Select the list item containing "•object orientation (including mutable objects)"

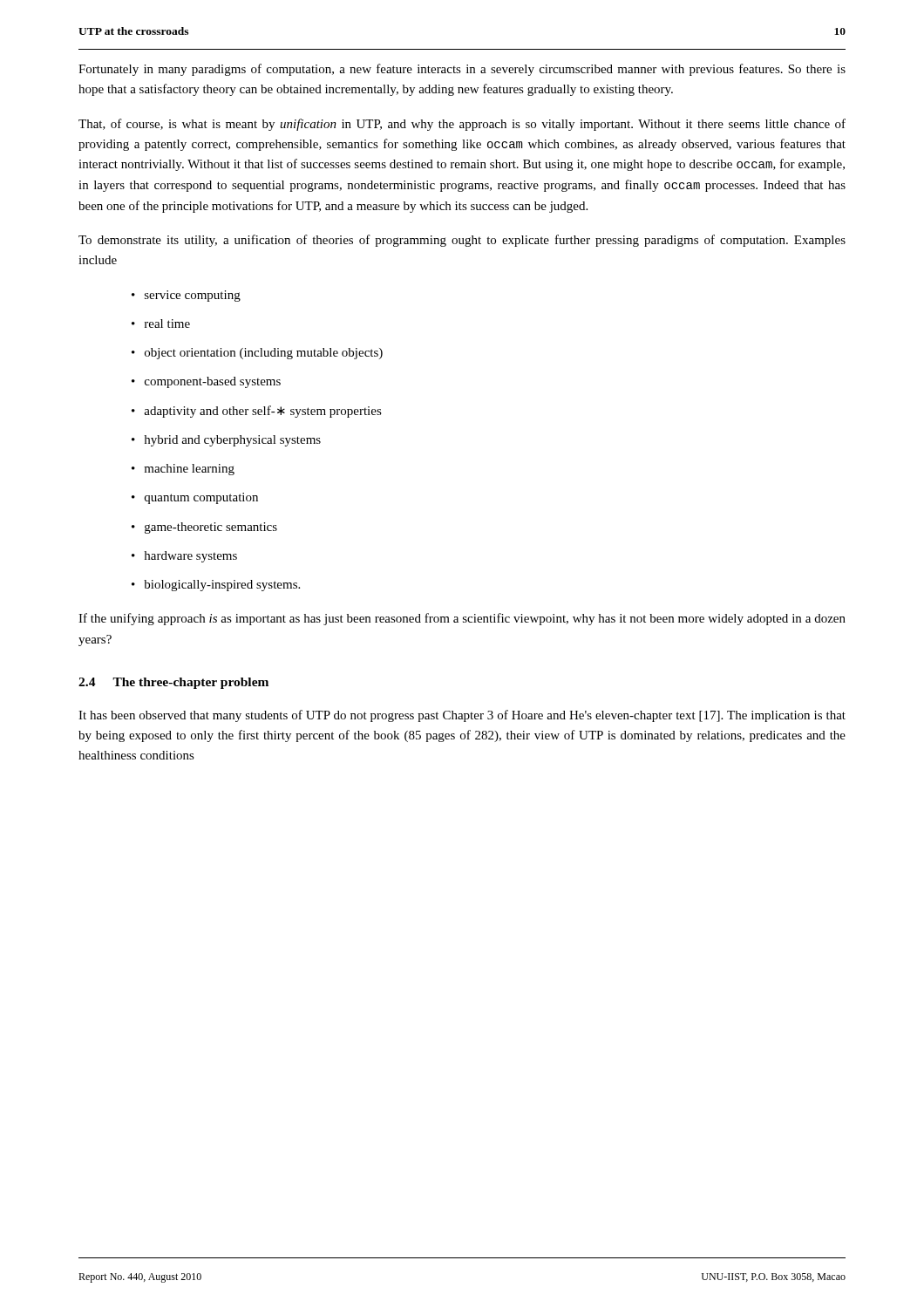tap(257, 353)
